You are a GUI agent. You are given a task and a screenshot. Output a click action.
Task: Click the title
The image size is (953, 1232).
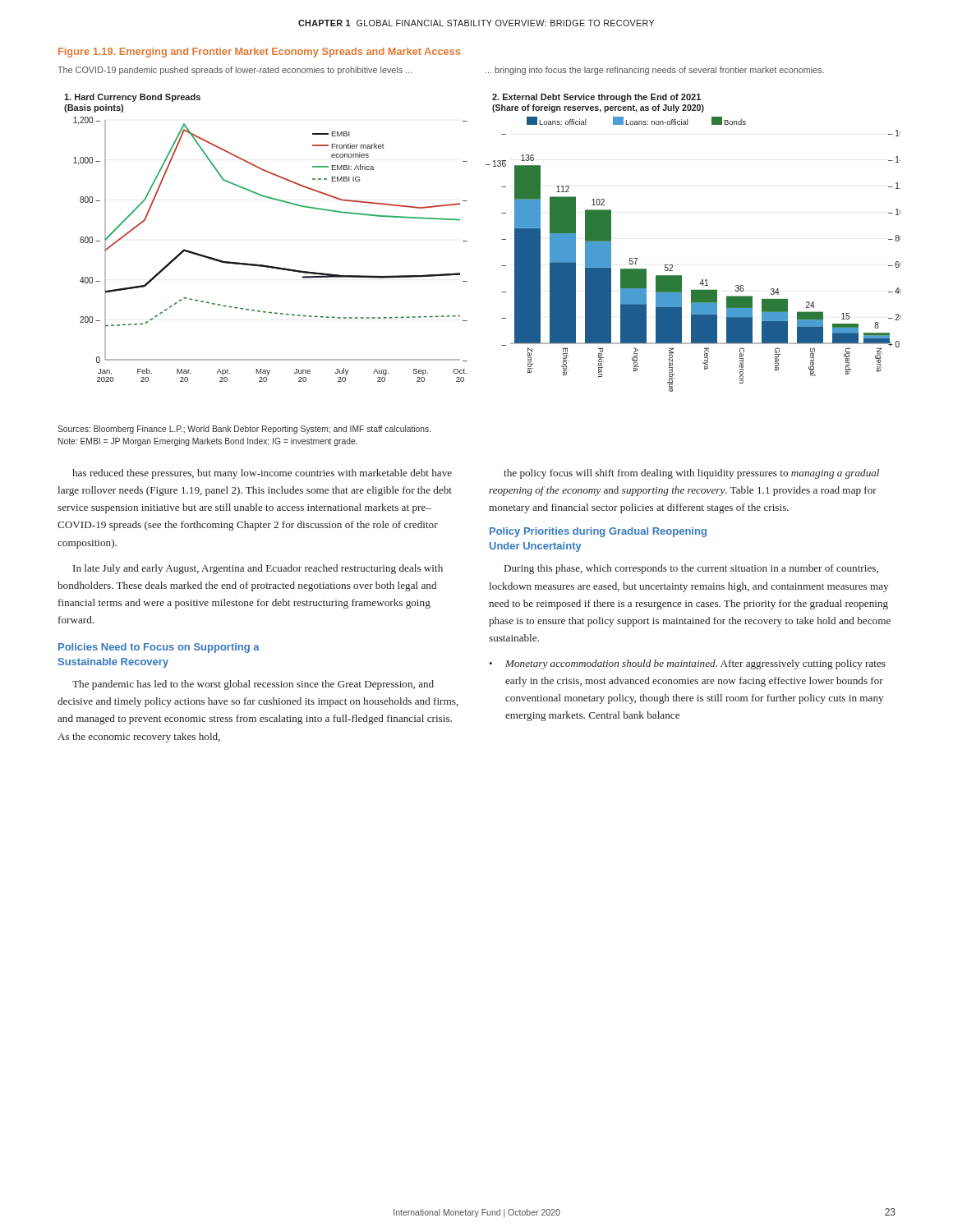coord(259,51)
